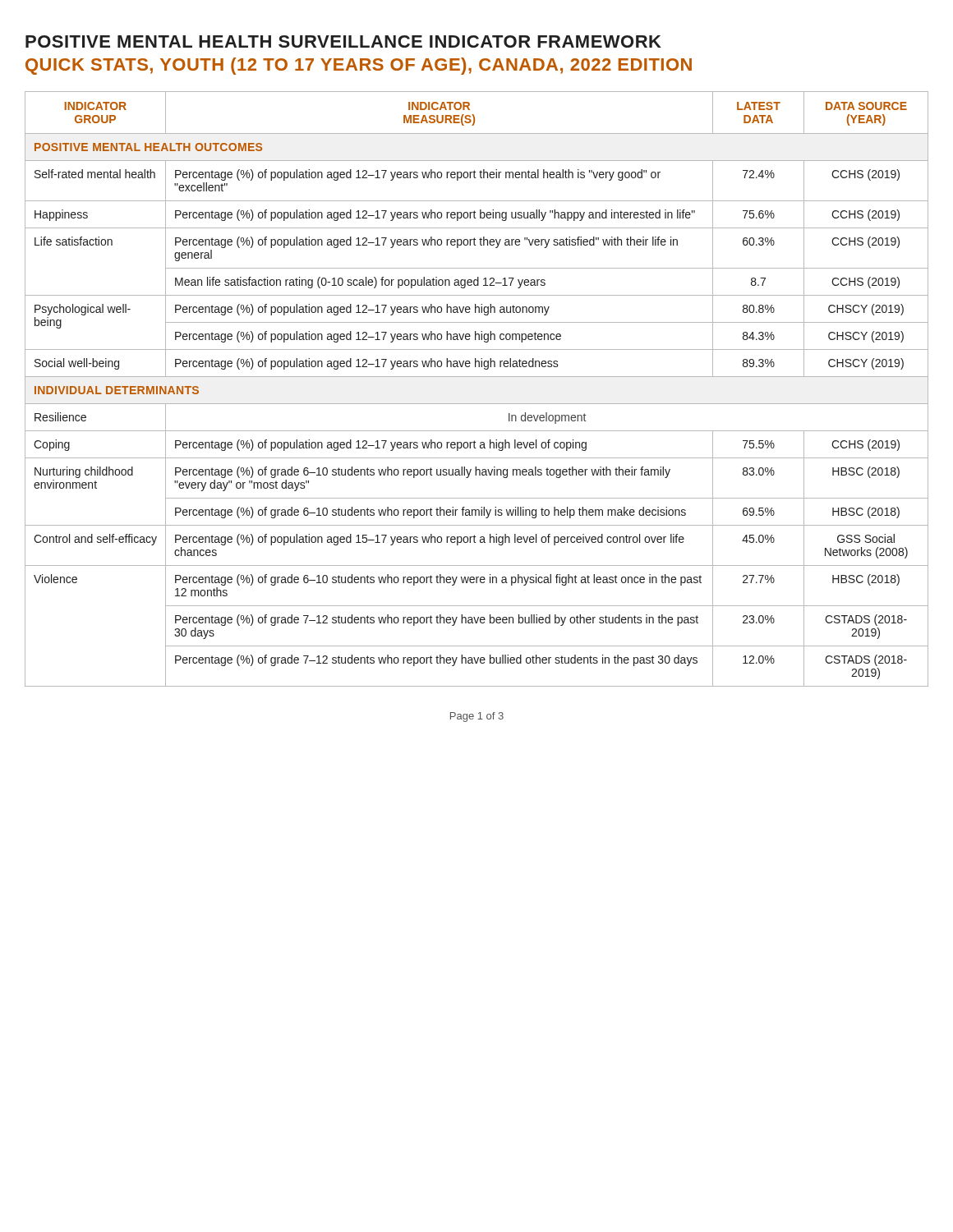Point to the title beginning "POSITIVE MENTAL HEALTH SURVEILLANCE INDICATOR FRAMEWORK QUICK STATS,"

(476, 54)
